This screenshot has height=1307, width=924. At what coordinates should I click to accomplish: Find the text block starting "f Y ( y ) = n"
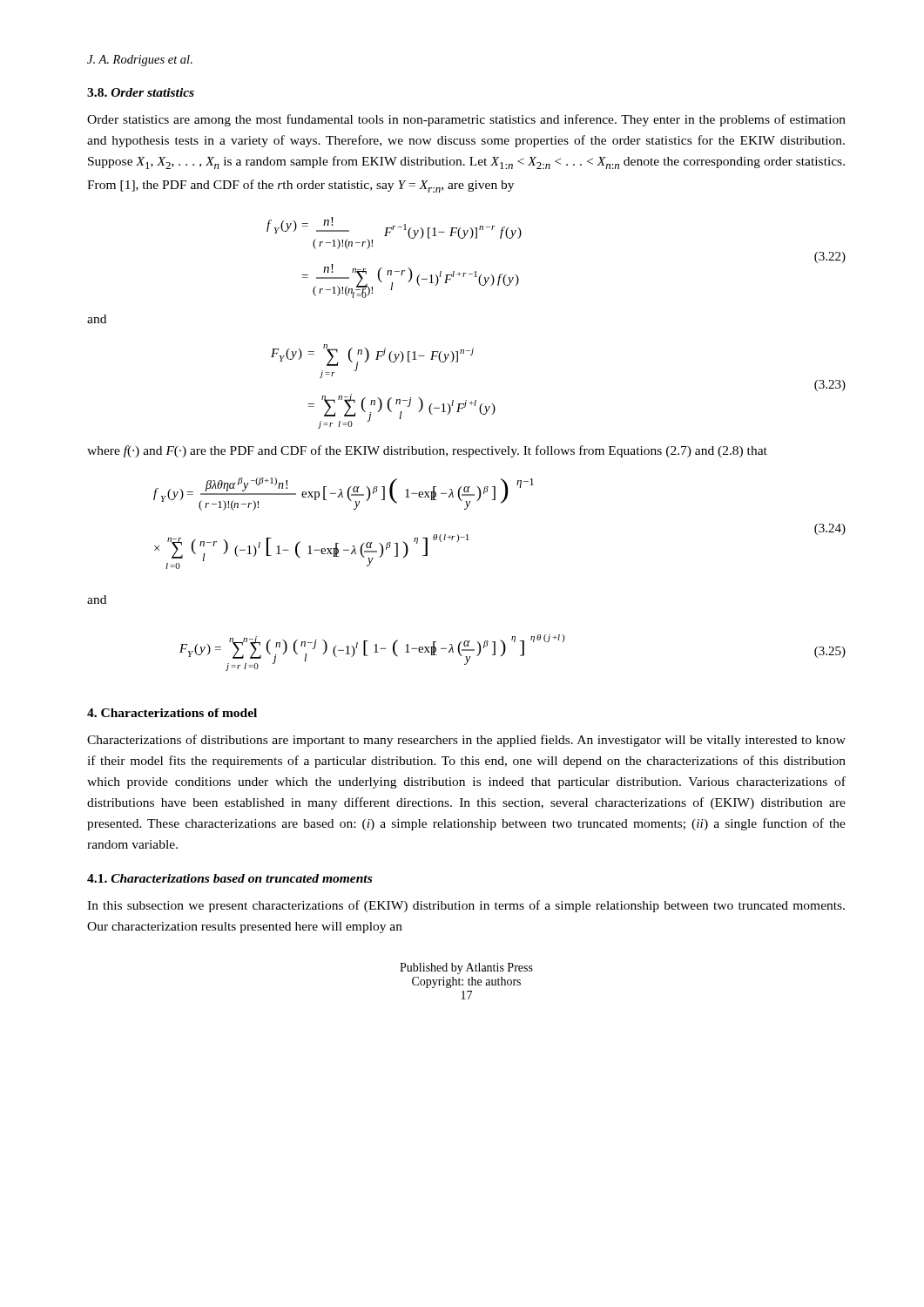pos(466,256)
